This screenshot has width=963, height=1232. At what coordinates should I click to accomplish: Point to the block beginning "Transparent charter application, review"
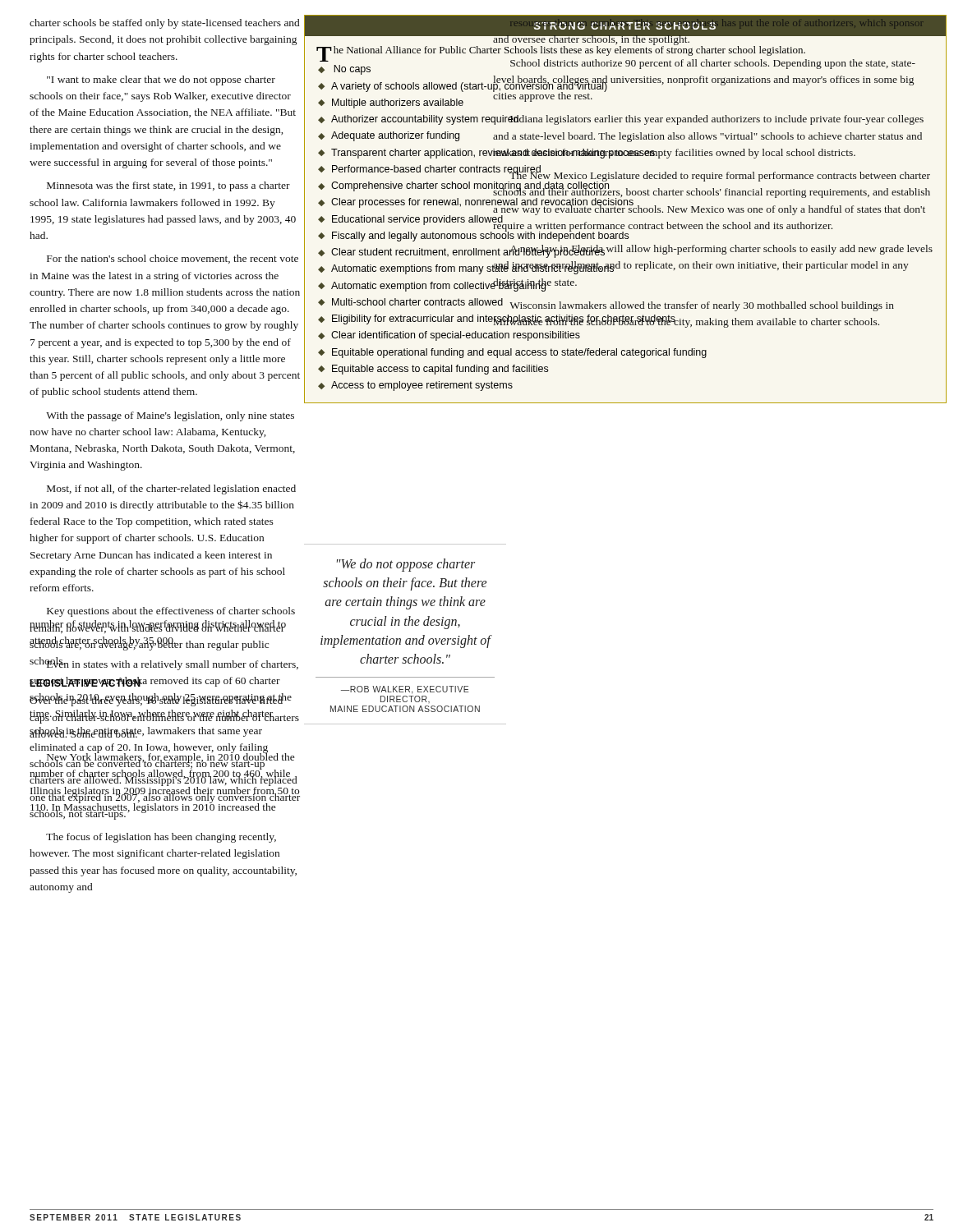pyautogui.click(x=493, y=152)
